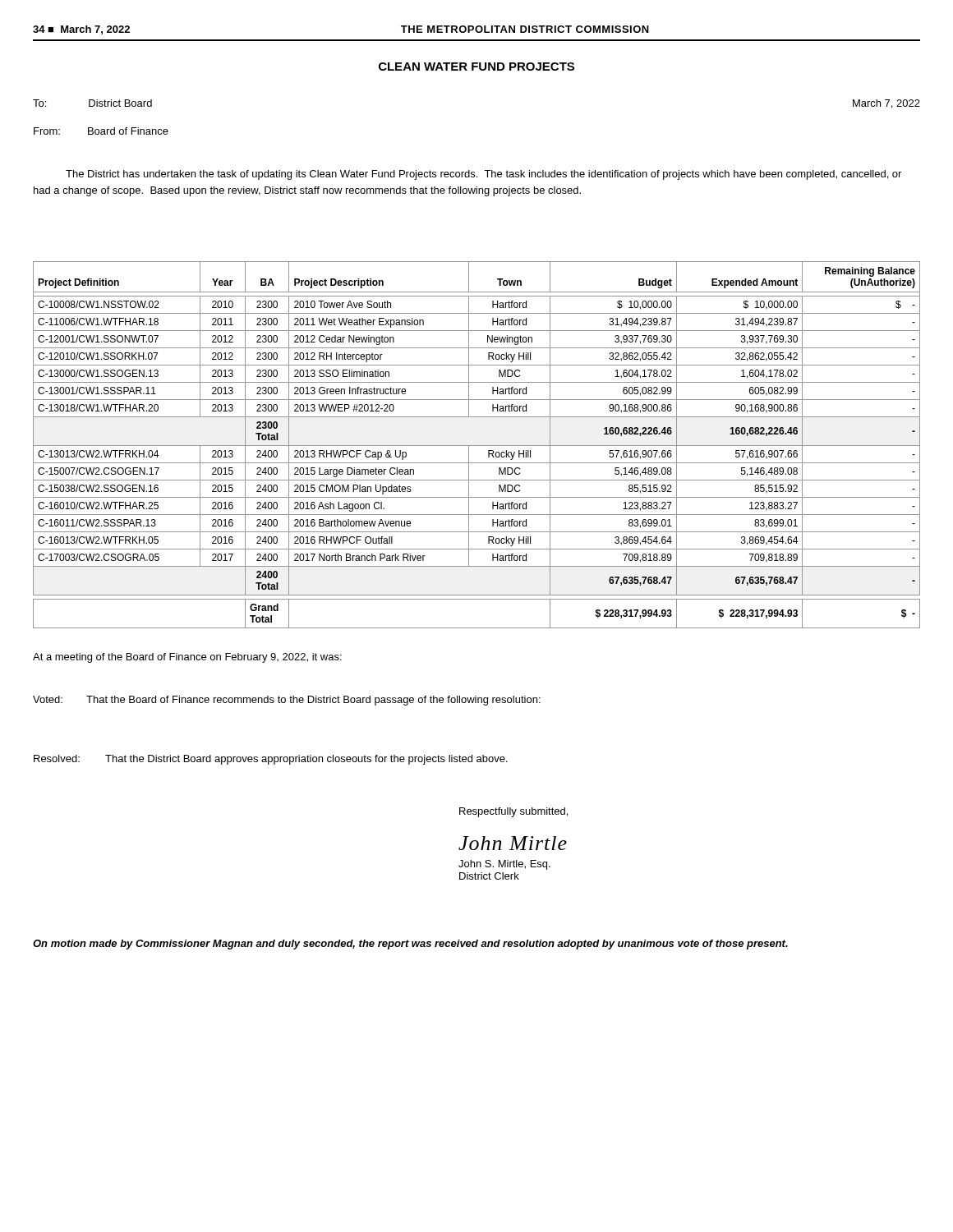Locate the element starting "The District has"

[467, 182]
